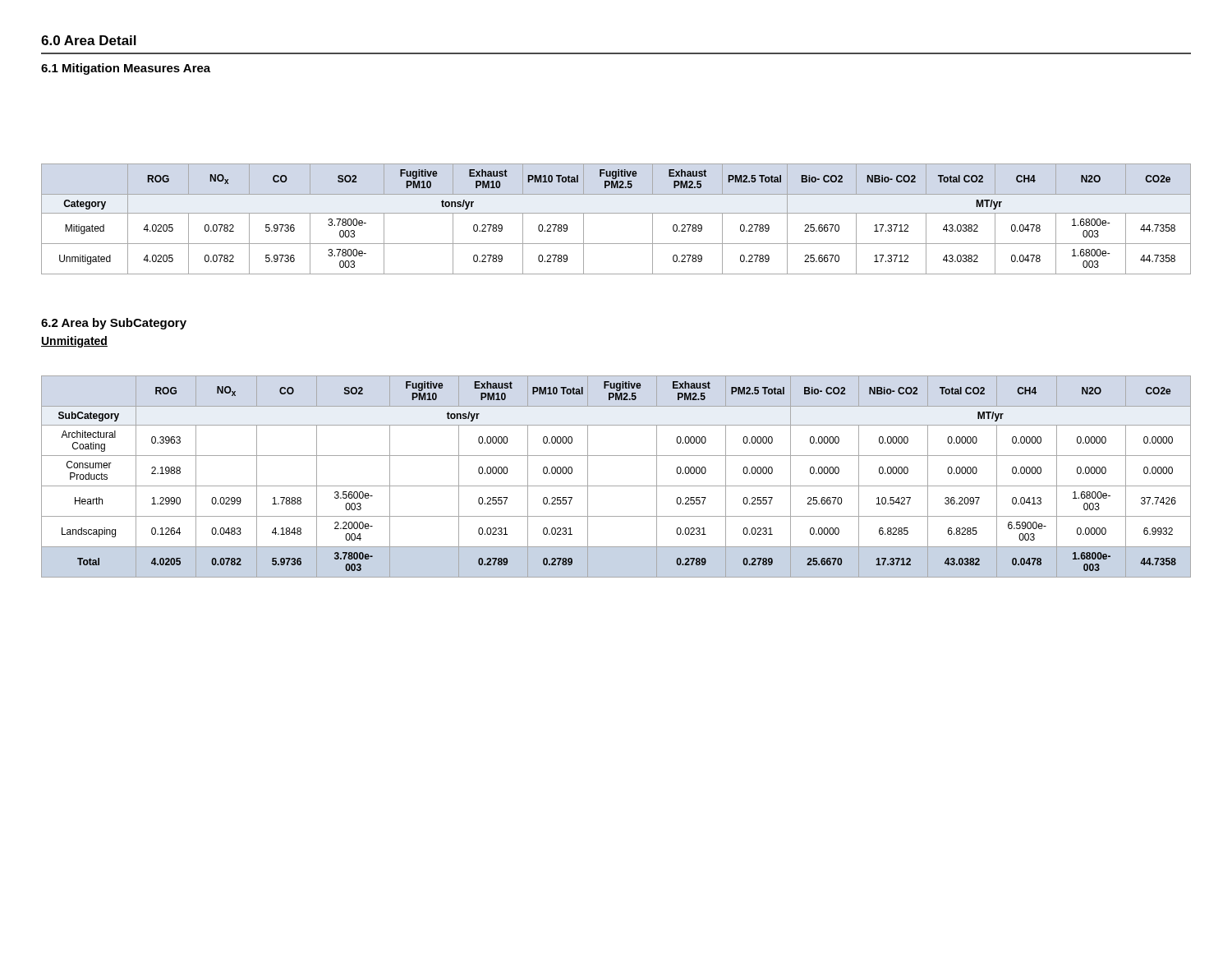Find "6.1 Mitigation Measures Area" on this page
The image size is (1232, 953).
click(x=126, y=68)
